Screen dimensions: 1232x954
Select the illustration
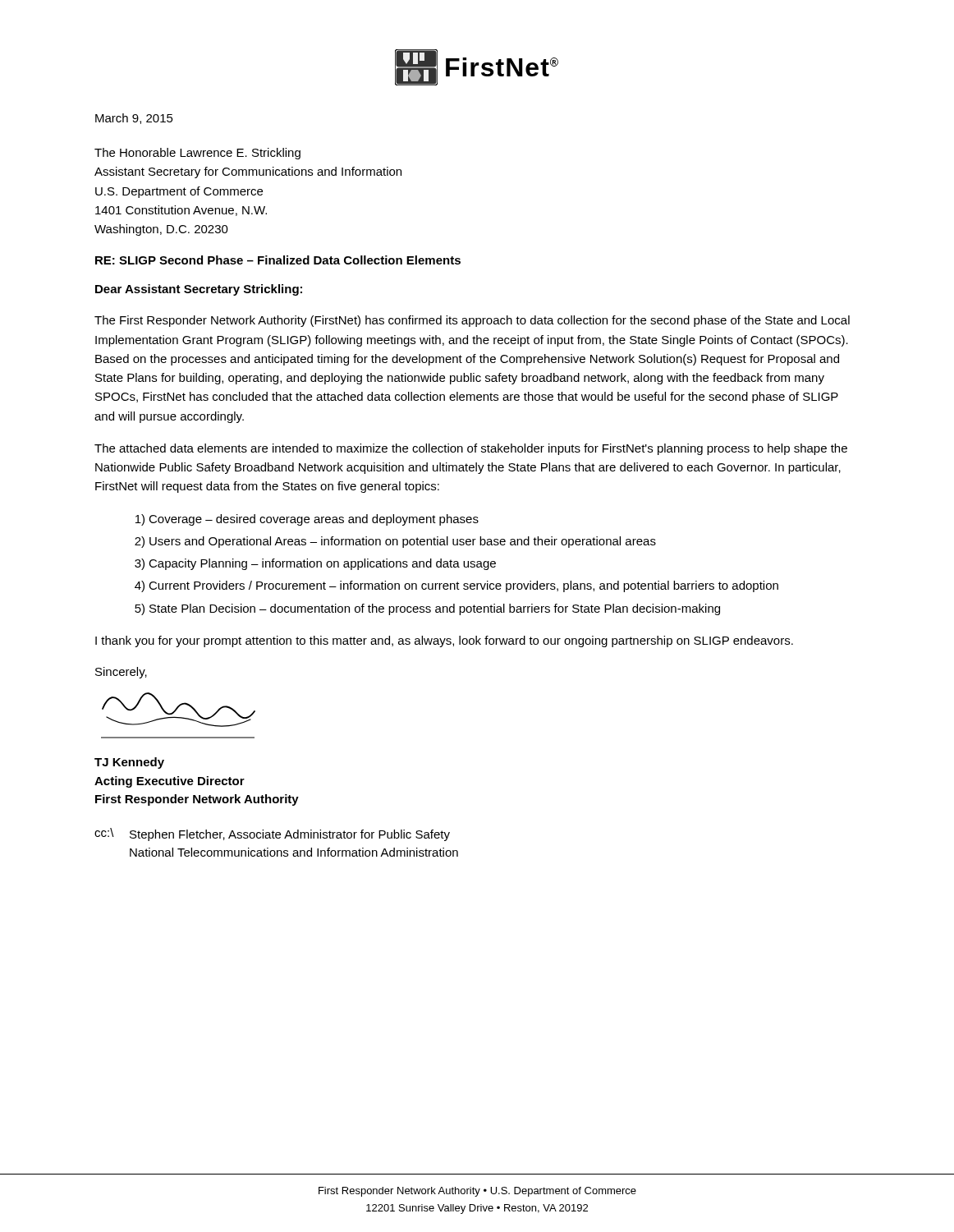pyautogui.click(x=477, y=714)
